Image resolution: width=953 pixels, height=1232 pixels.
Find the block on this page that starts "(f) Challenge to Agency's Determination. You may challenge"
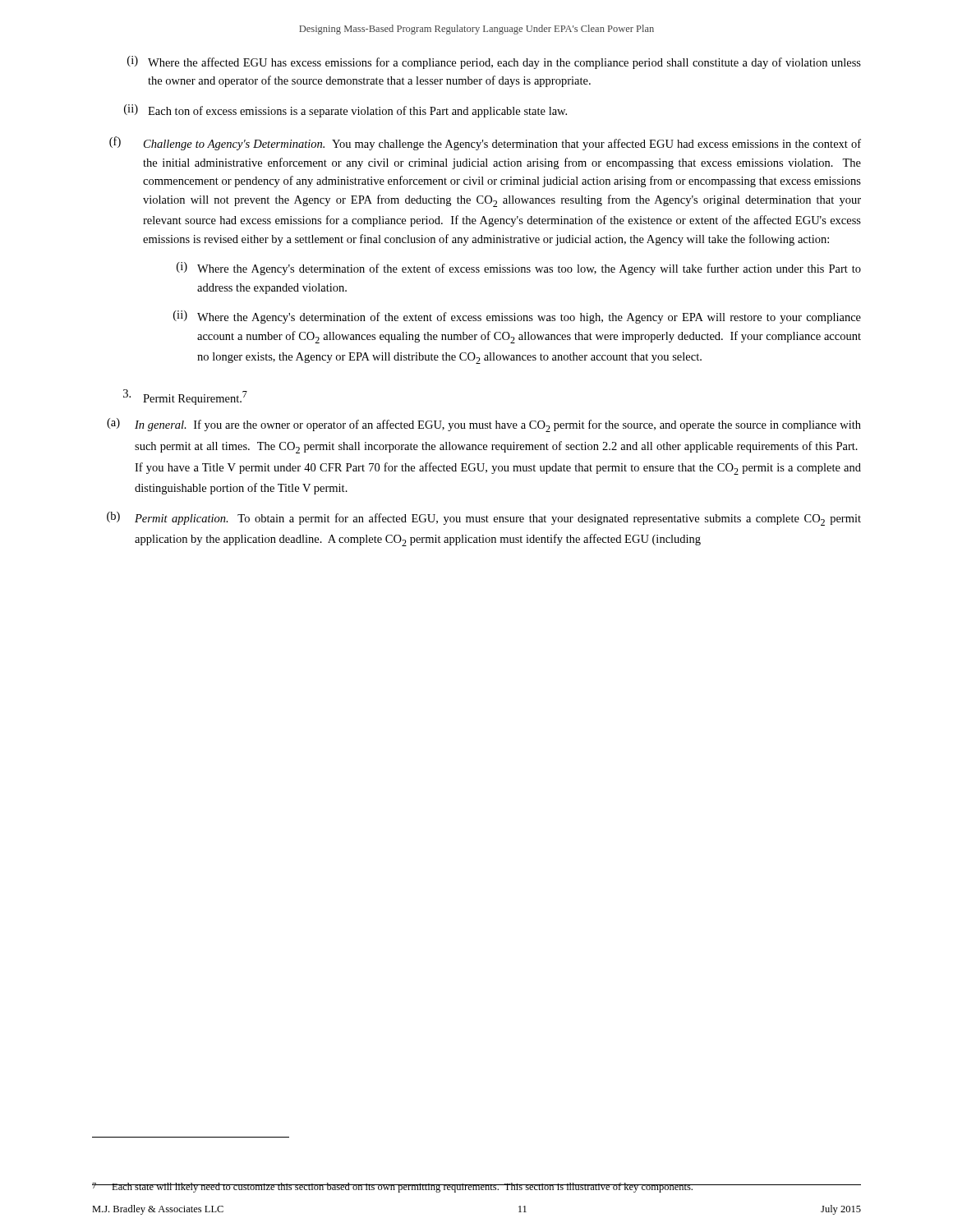(x=476, y=192)
